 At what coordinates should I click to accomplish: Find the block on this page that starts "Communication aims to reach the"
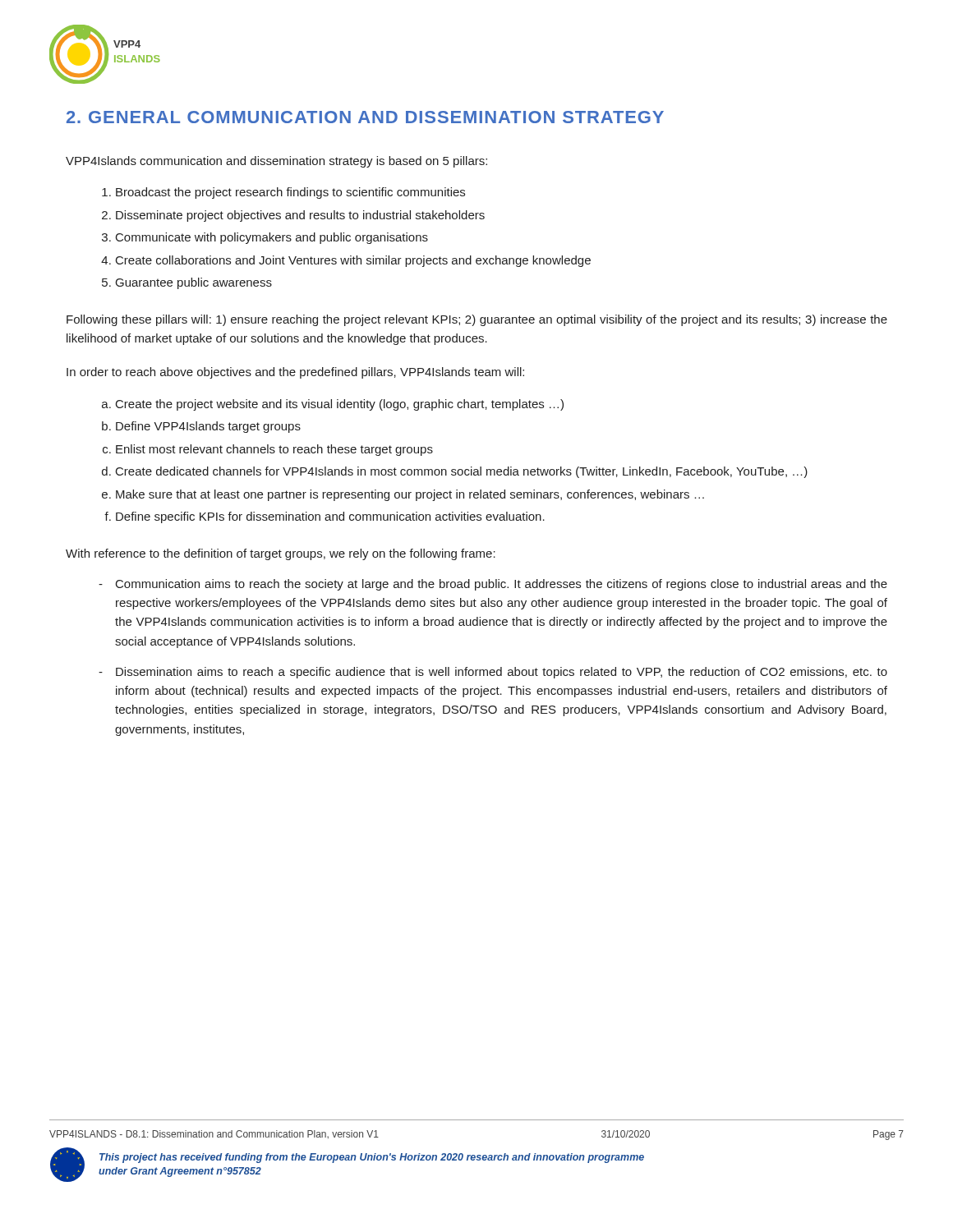pos(501,612)
